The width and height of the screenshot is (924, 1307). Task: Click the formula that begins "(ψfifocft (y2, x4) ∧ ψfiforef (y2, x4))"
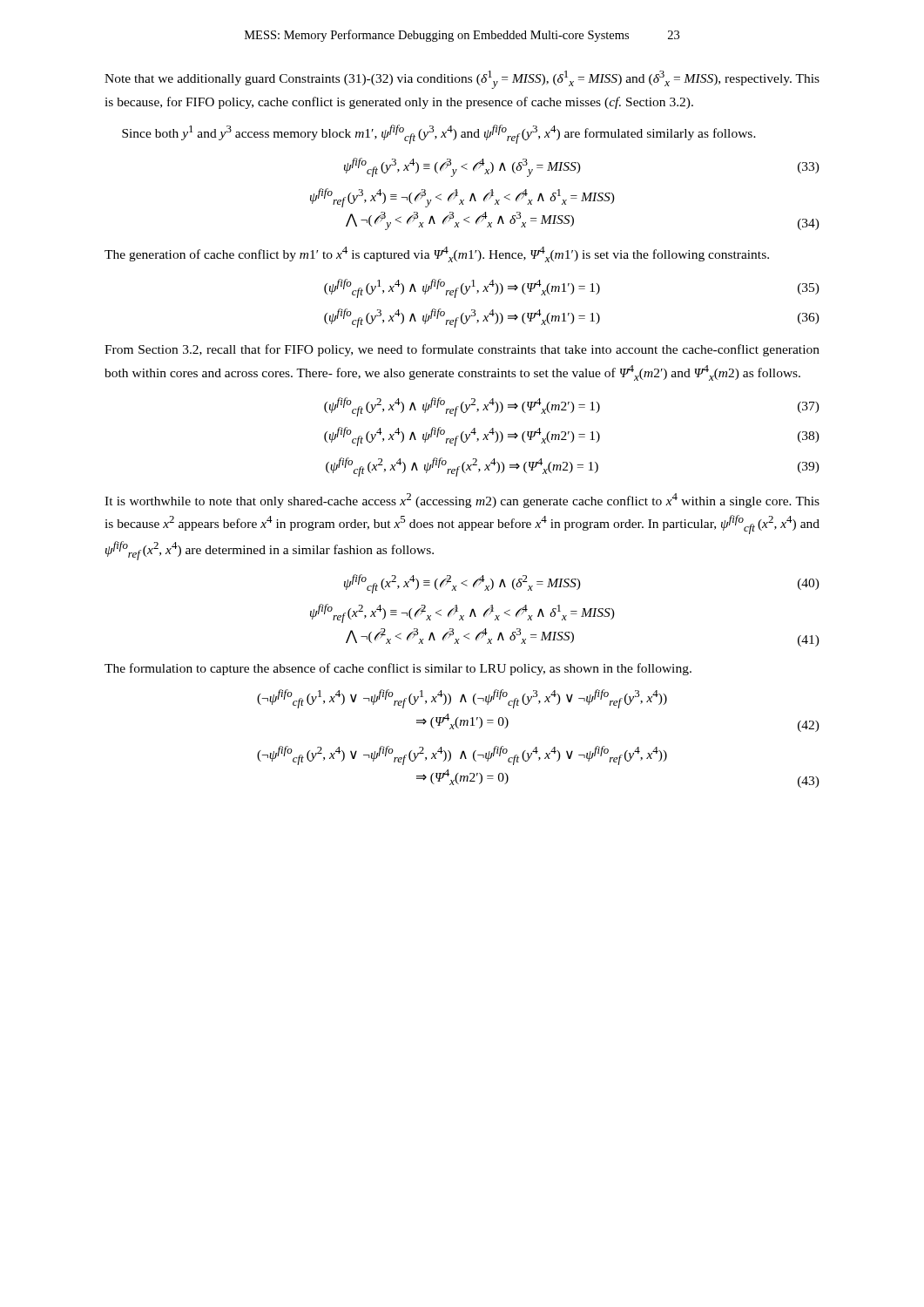coord(572,406)
